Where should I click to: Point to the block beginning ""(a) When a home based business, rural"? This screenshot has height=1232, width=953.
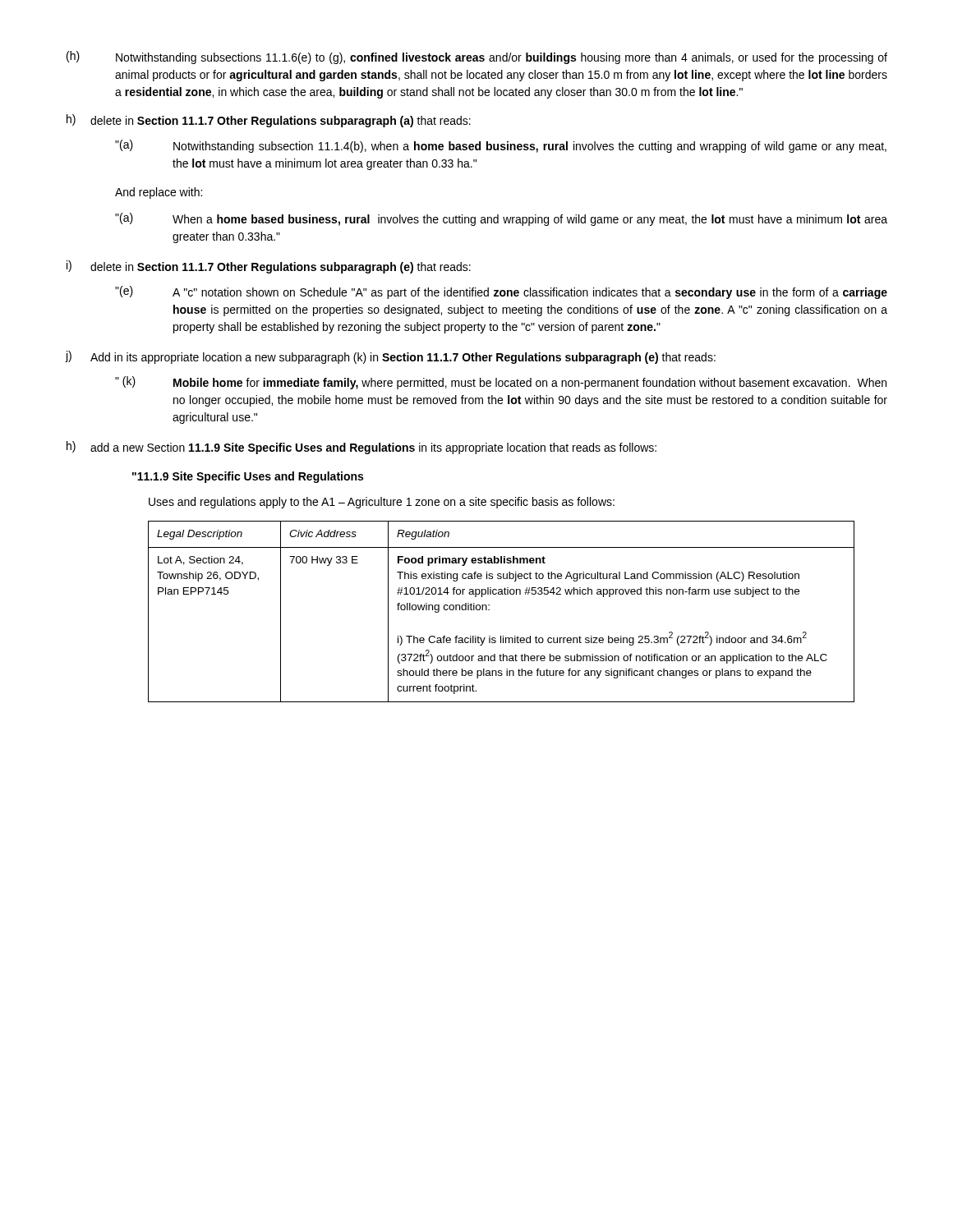pyautogui.click(x=501, y=228)
